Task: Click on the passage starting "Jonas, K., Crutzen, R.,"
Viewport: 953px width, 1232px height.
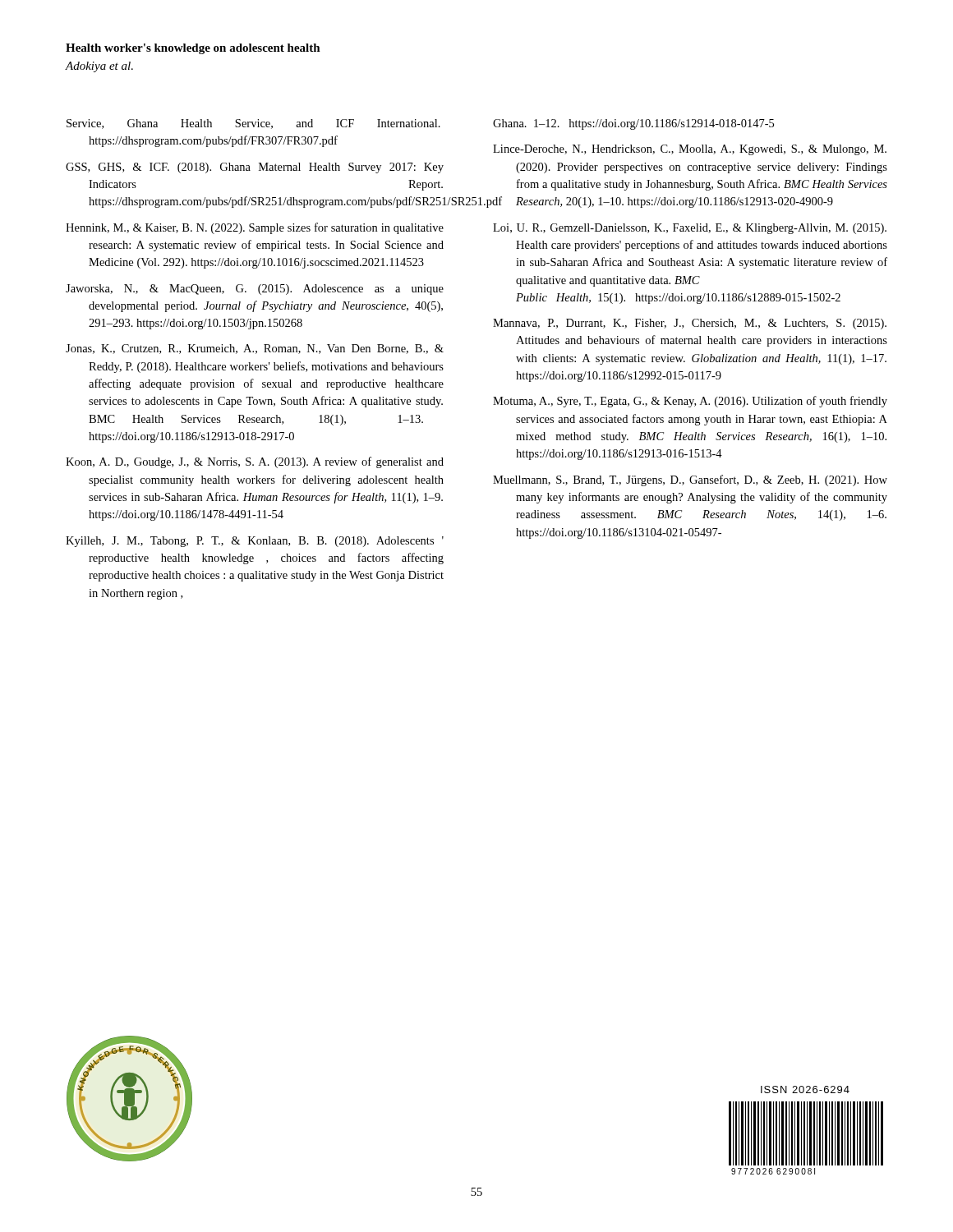Action: point(255,393)
